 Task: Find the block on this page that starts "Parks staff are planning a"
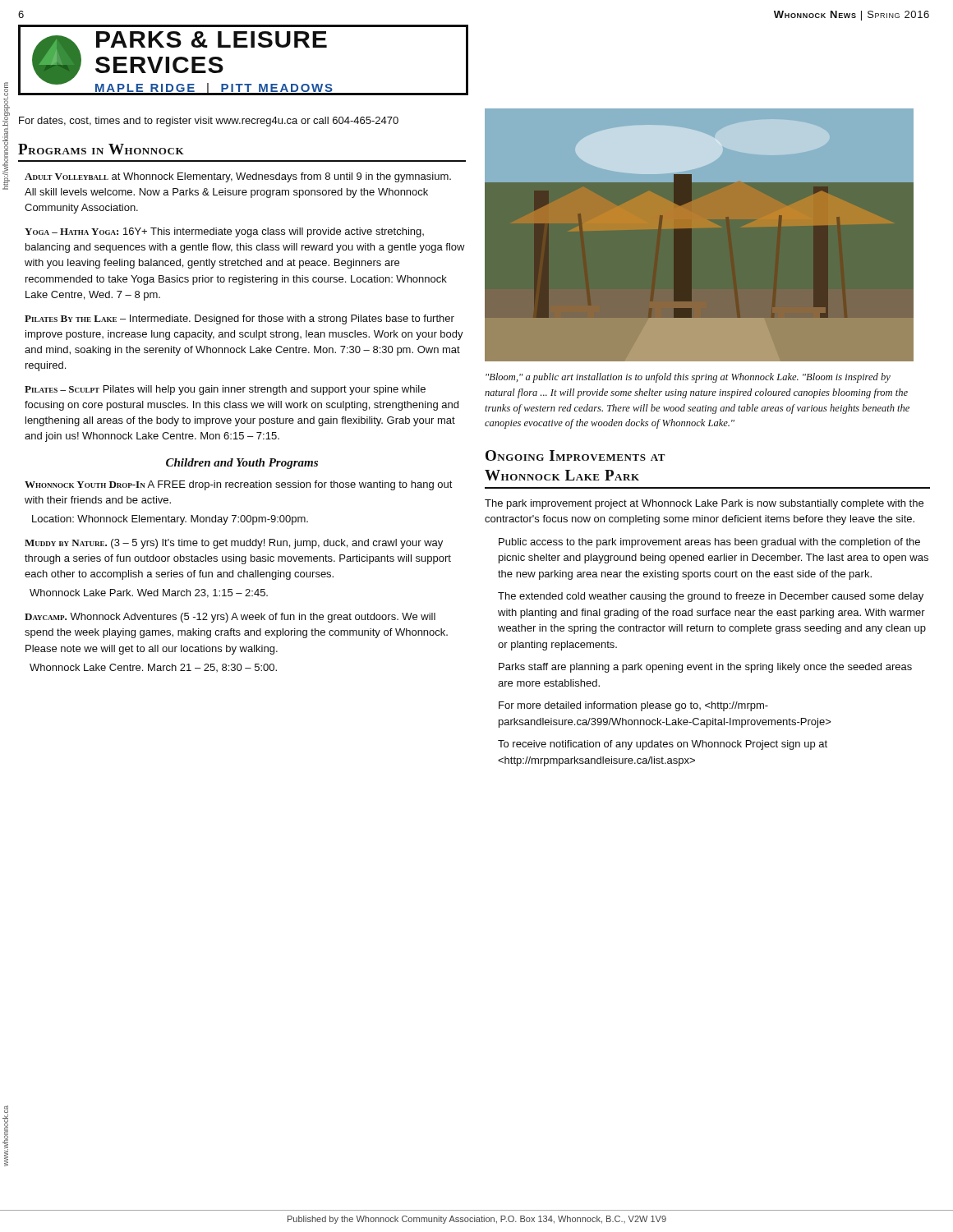point(705,675)
